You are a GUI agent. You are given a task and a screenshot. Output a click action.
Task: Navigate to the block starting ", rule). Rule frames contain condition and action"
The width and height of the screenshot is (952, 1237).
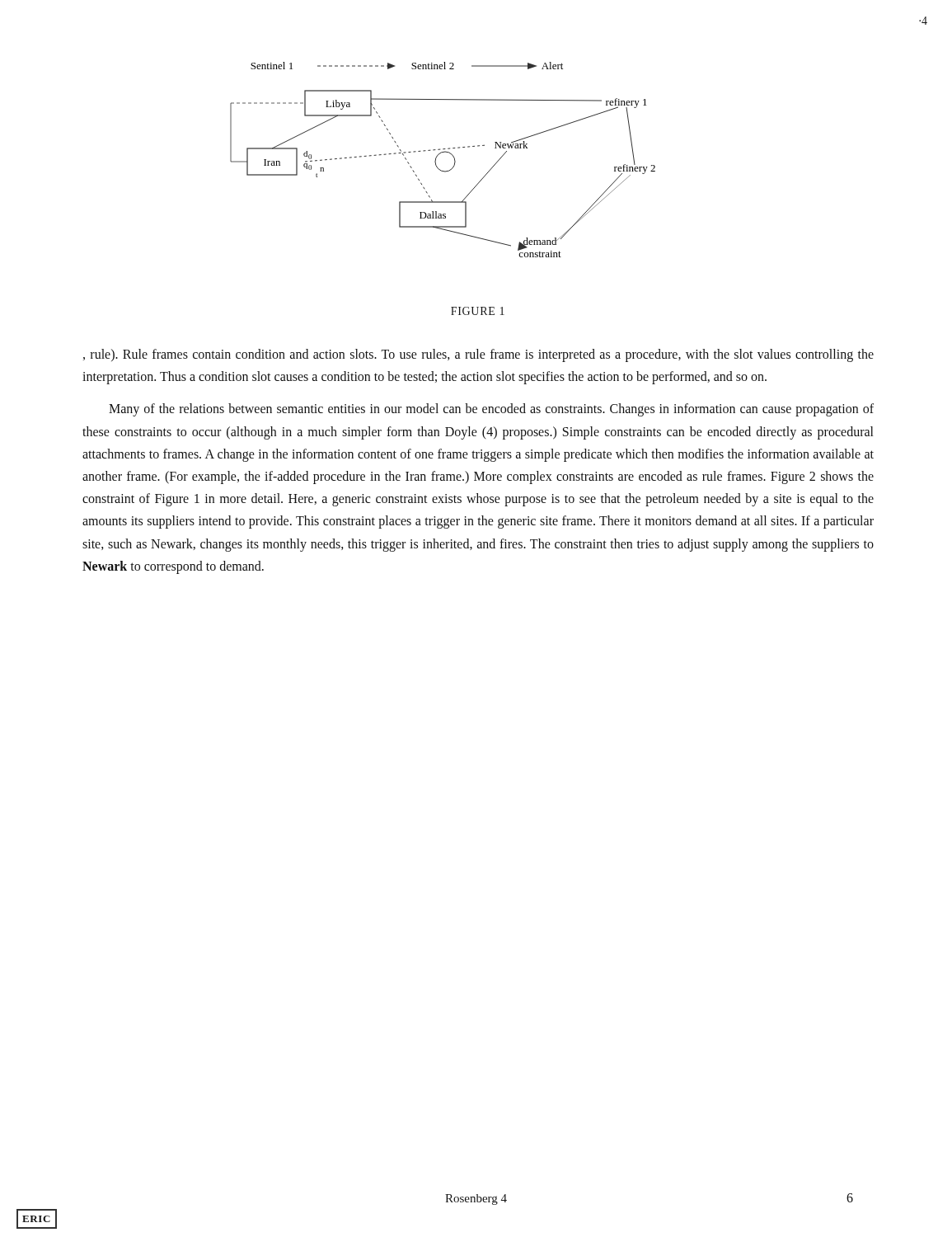[x=478, y=460]
